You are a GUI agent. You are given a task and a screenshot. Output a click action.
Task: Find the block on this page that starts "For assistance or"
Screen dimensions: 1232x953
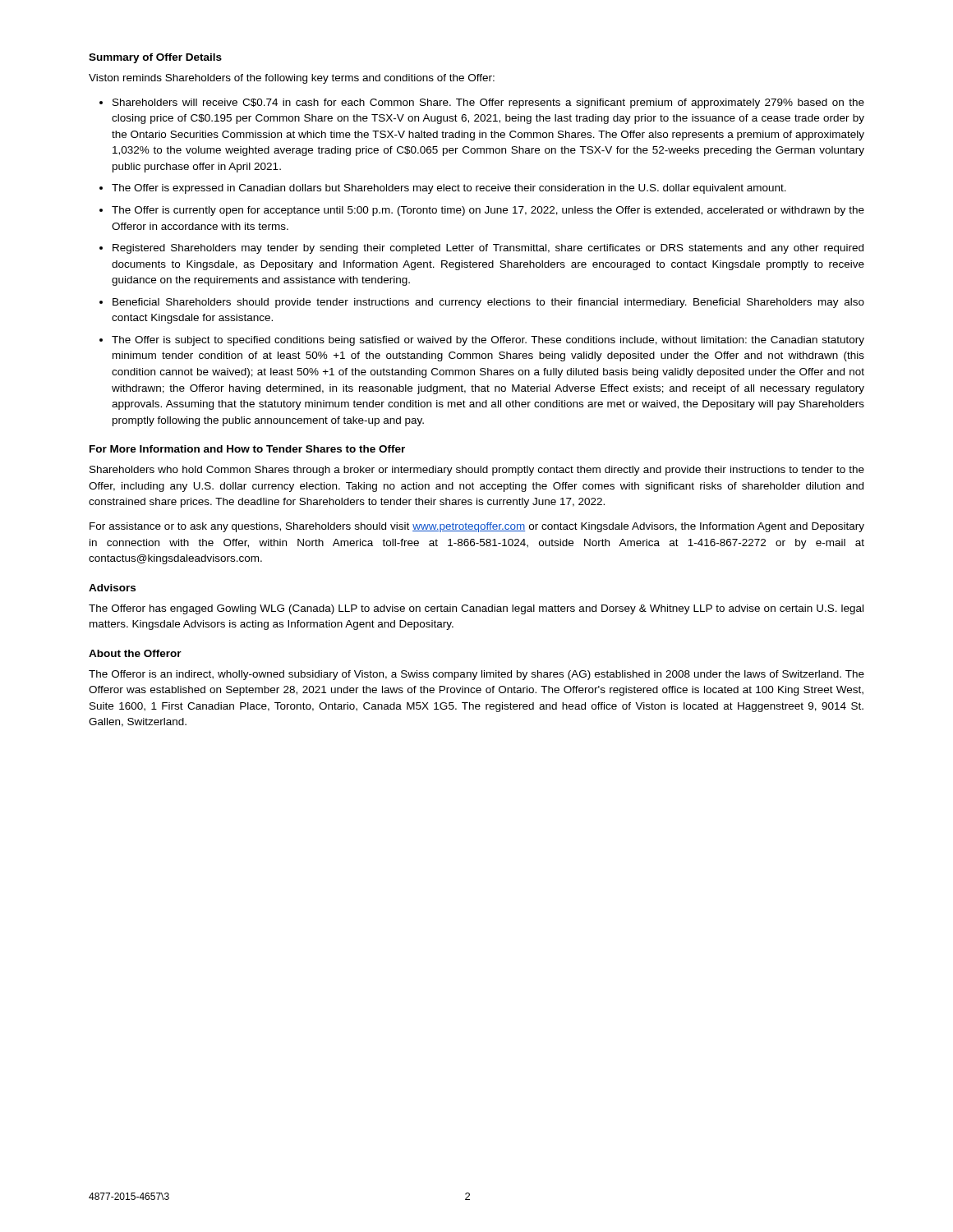(476, 542)
